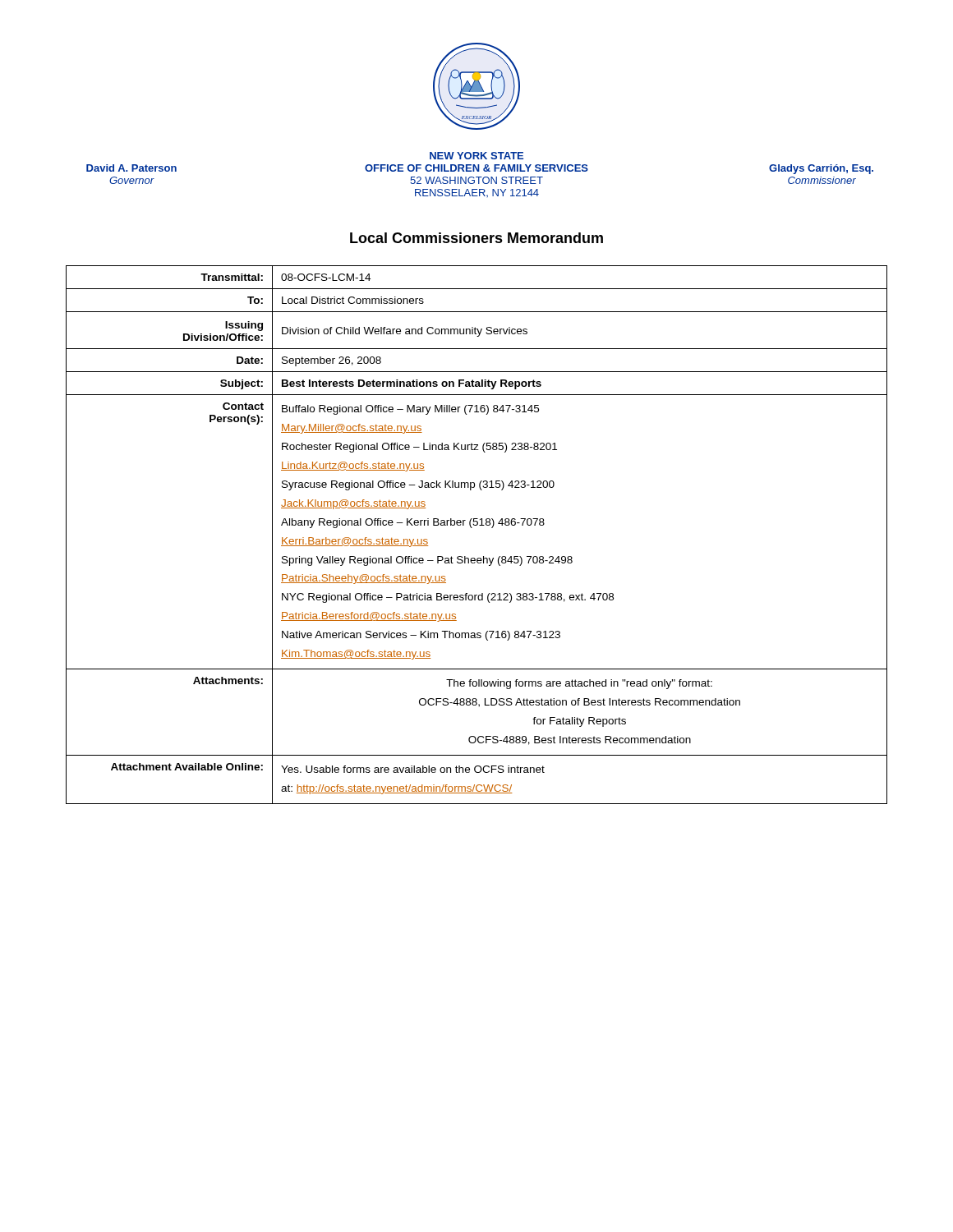Click the illustration

coord(476,88)
